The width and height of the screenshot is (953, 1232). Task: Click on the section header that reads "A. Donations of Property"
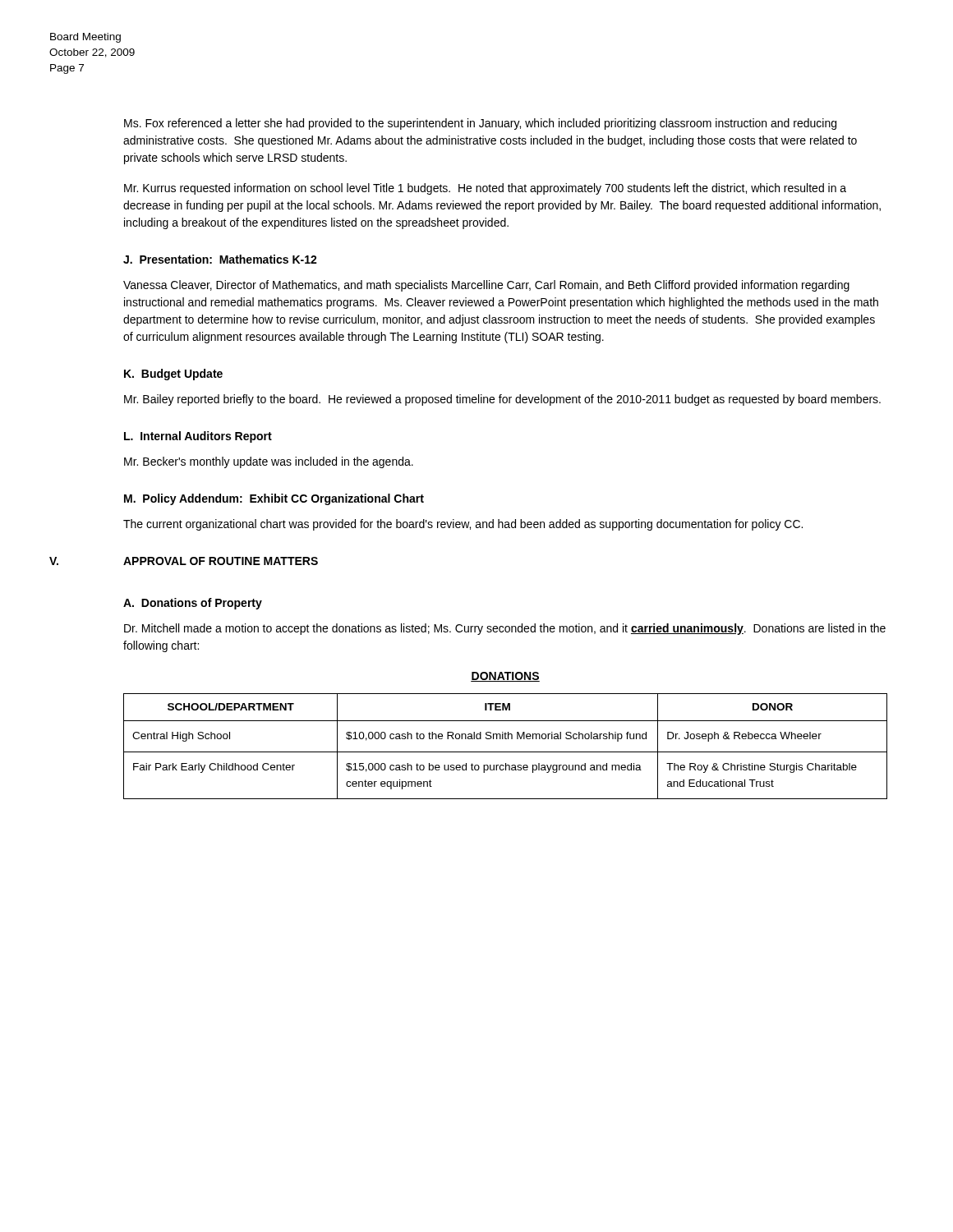[193, 603]
